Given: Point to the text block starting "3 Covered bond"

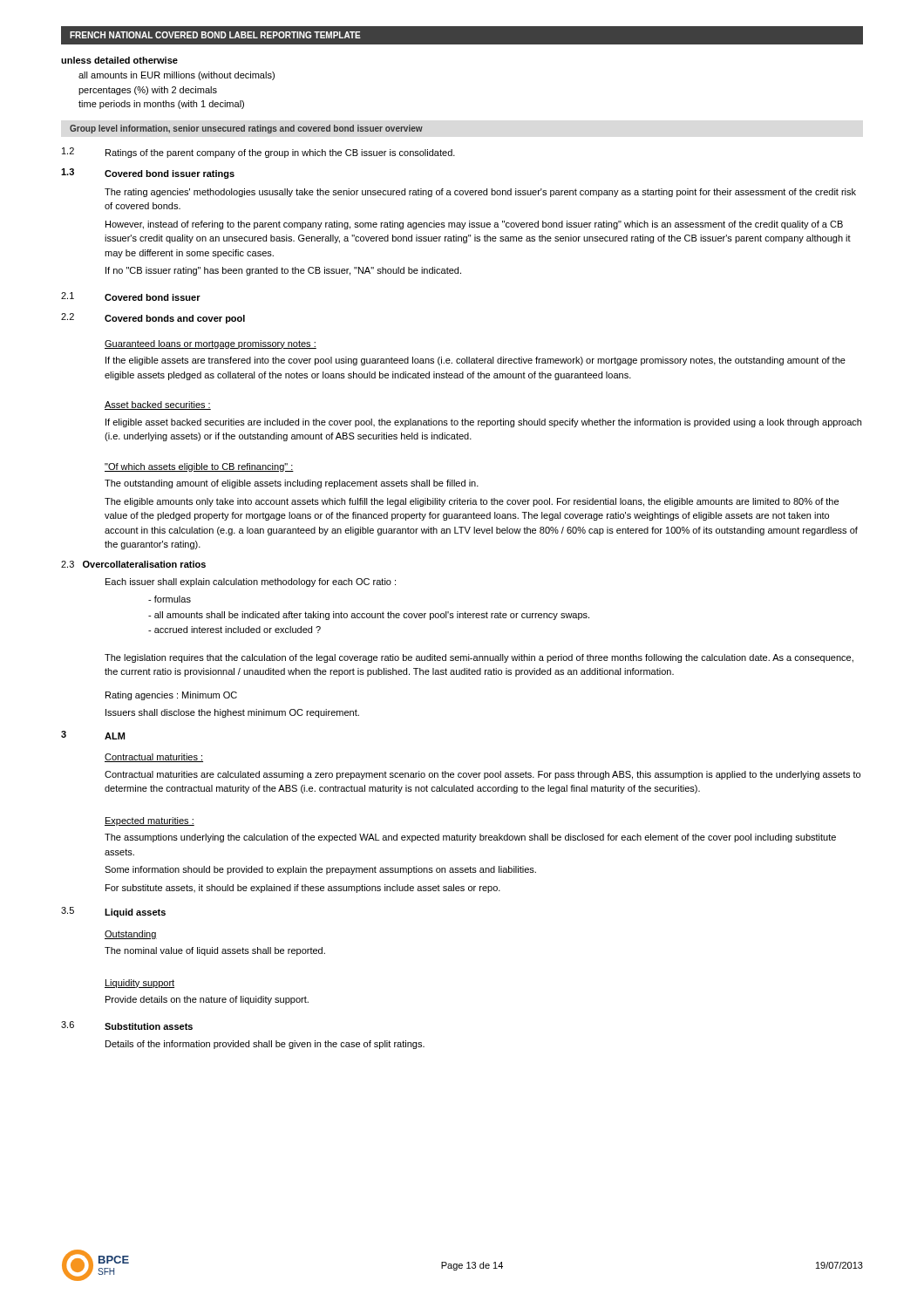Looking at the screenshot, I should tap(462, 224).
